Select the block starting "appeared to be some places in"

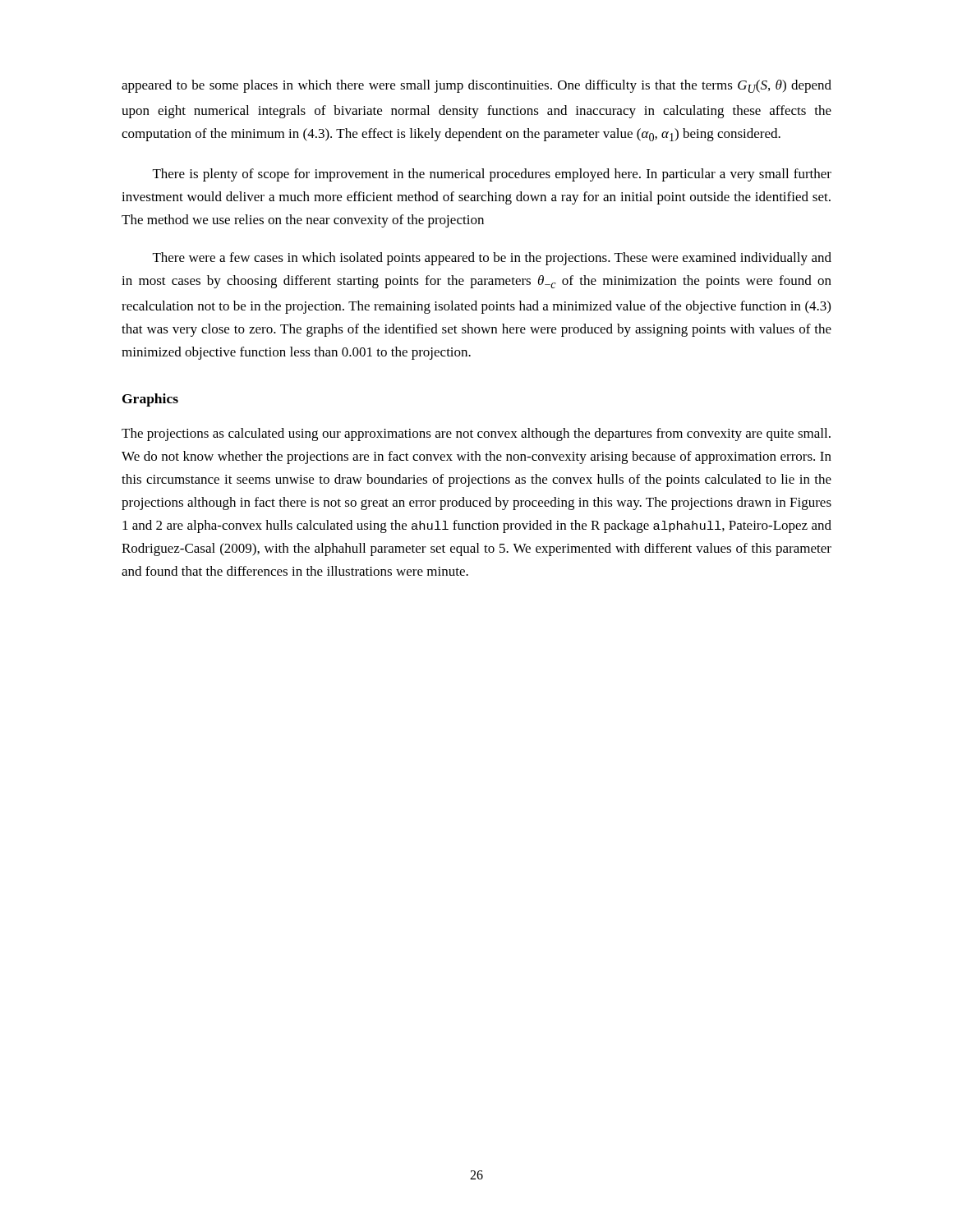point(476,111)
